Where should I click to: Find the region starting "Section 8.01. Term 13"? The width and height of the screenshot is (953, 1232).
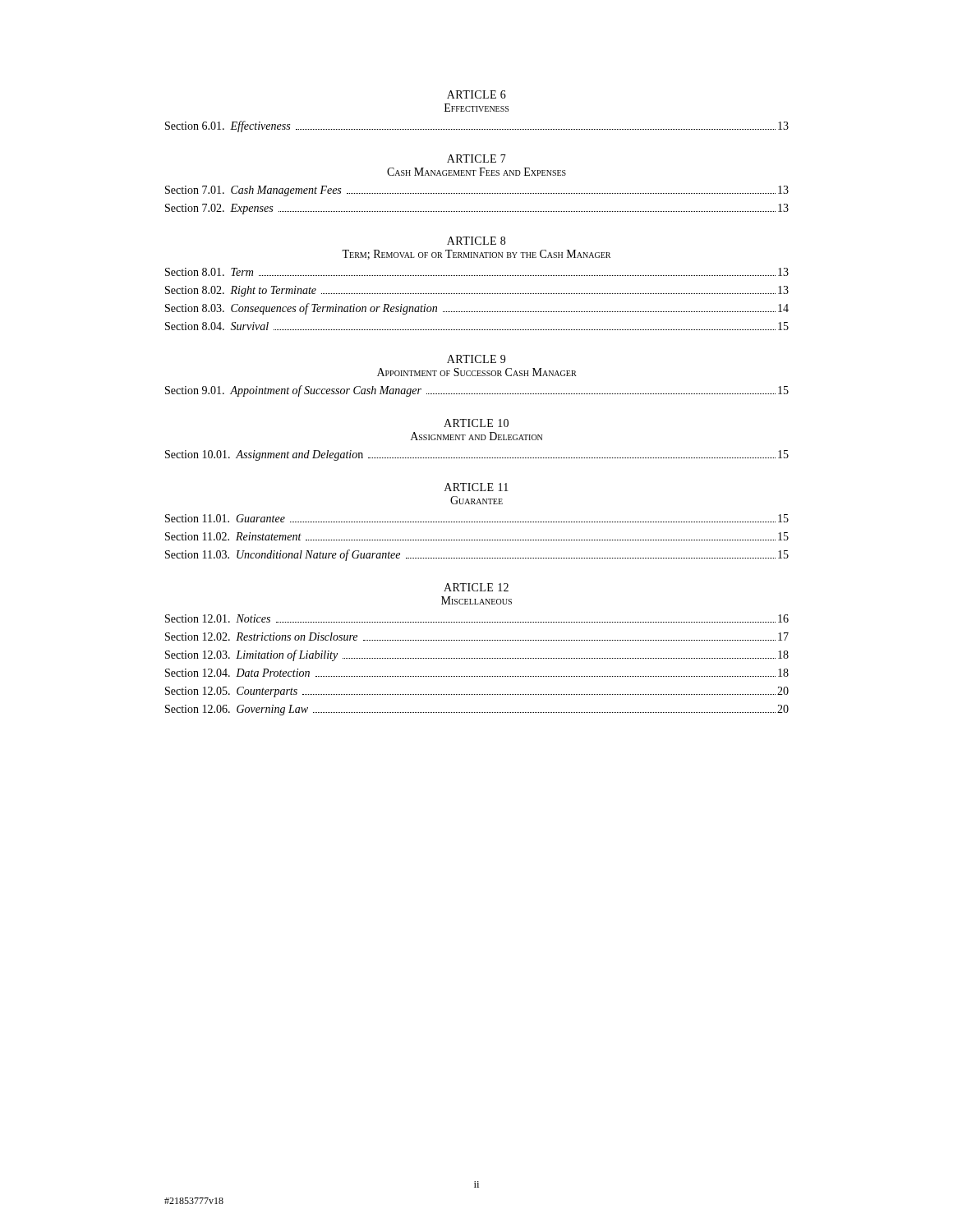click(x=476, y=273)
